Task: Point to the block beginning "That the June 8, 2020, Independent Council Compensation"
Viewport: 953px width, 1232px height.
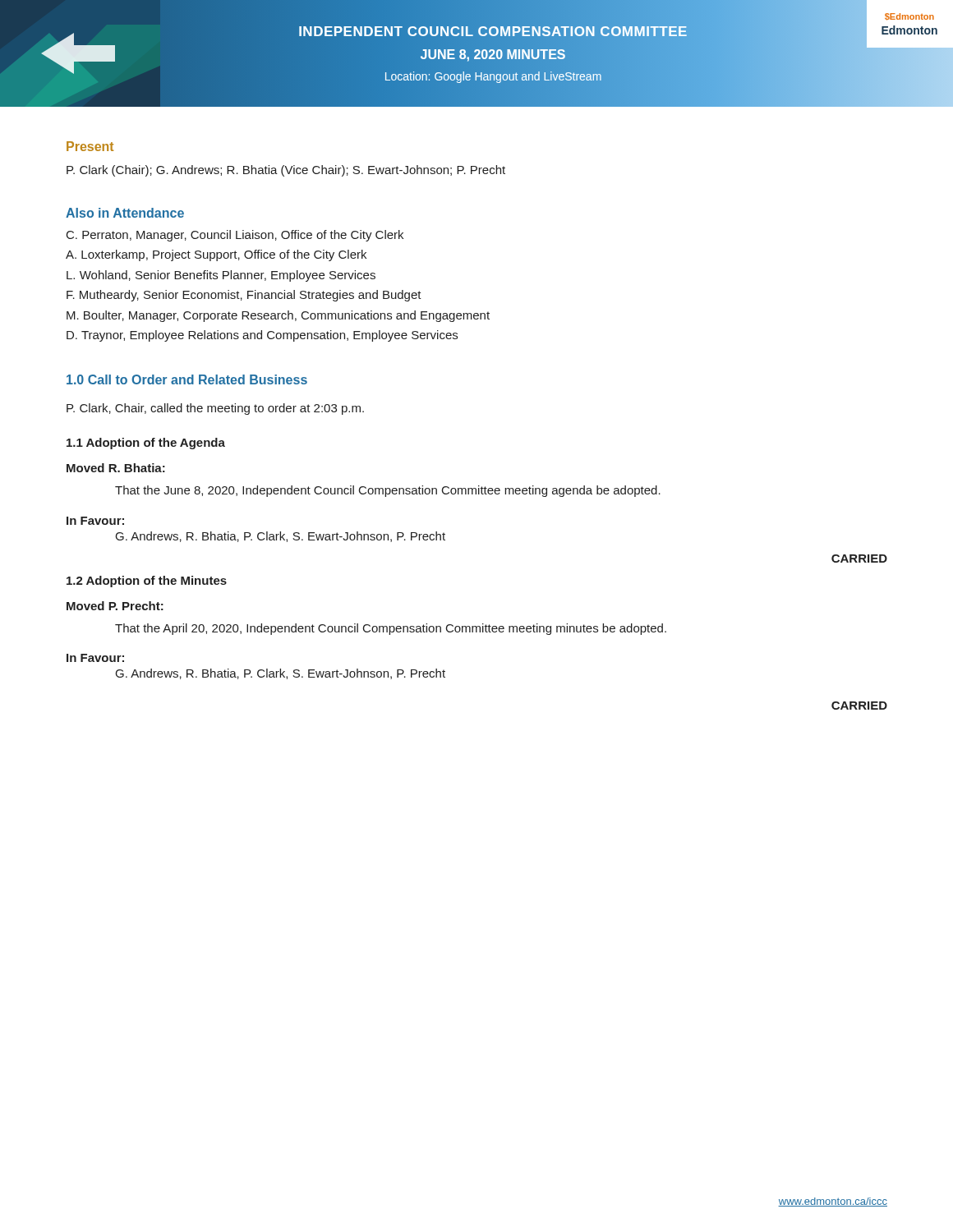Action: coord(388,490)
